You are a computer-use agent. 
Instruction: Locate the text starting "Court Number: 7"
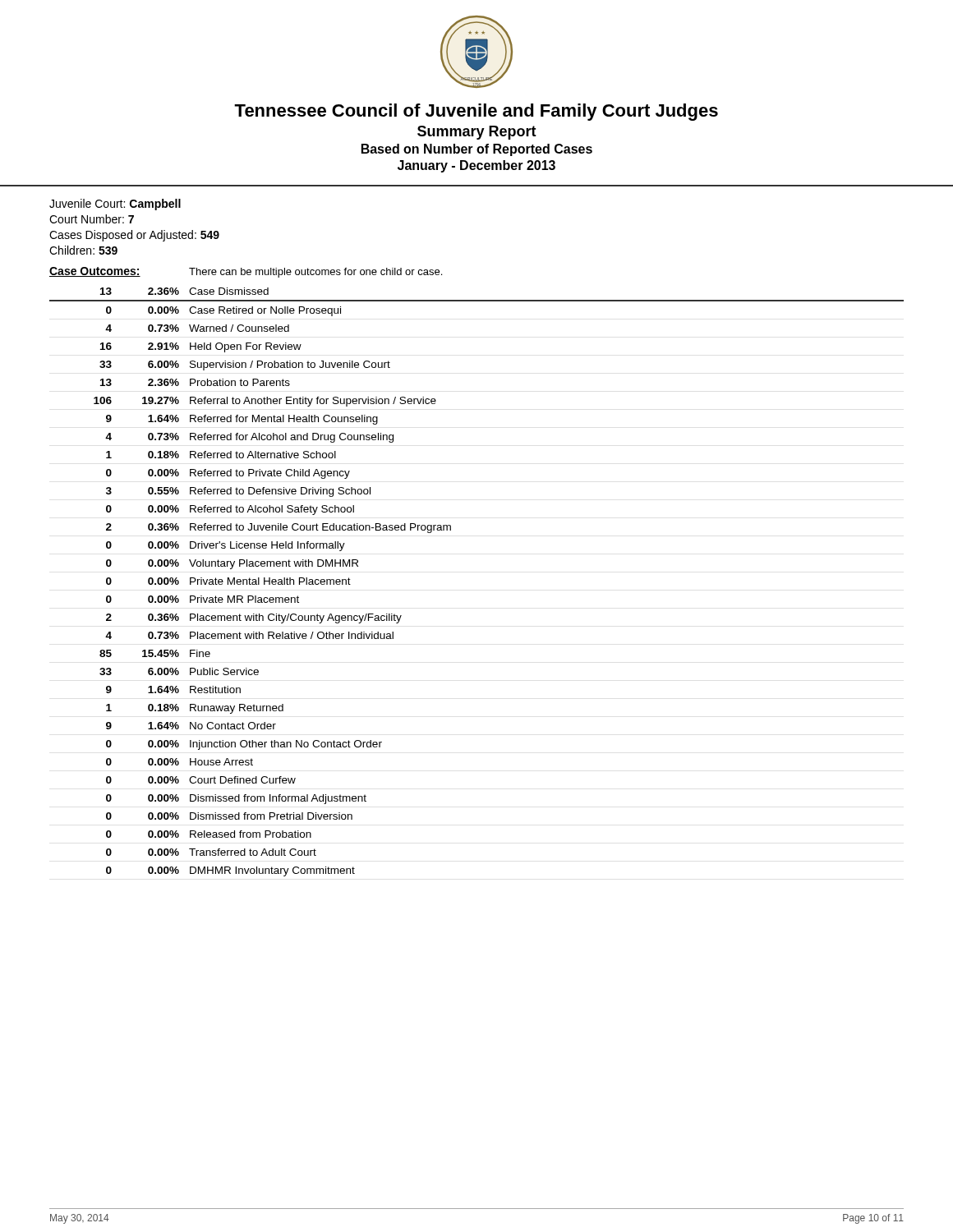92,219
